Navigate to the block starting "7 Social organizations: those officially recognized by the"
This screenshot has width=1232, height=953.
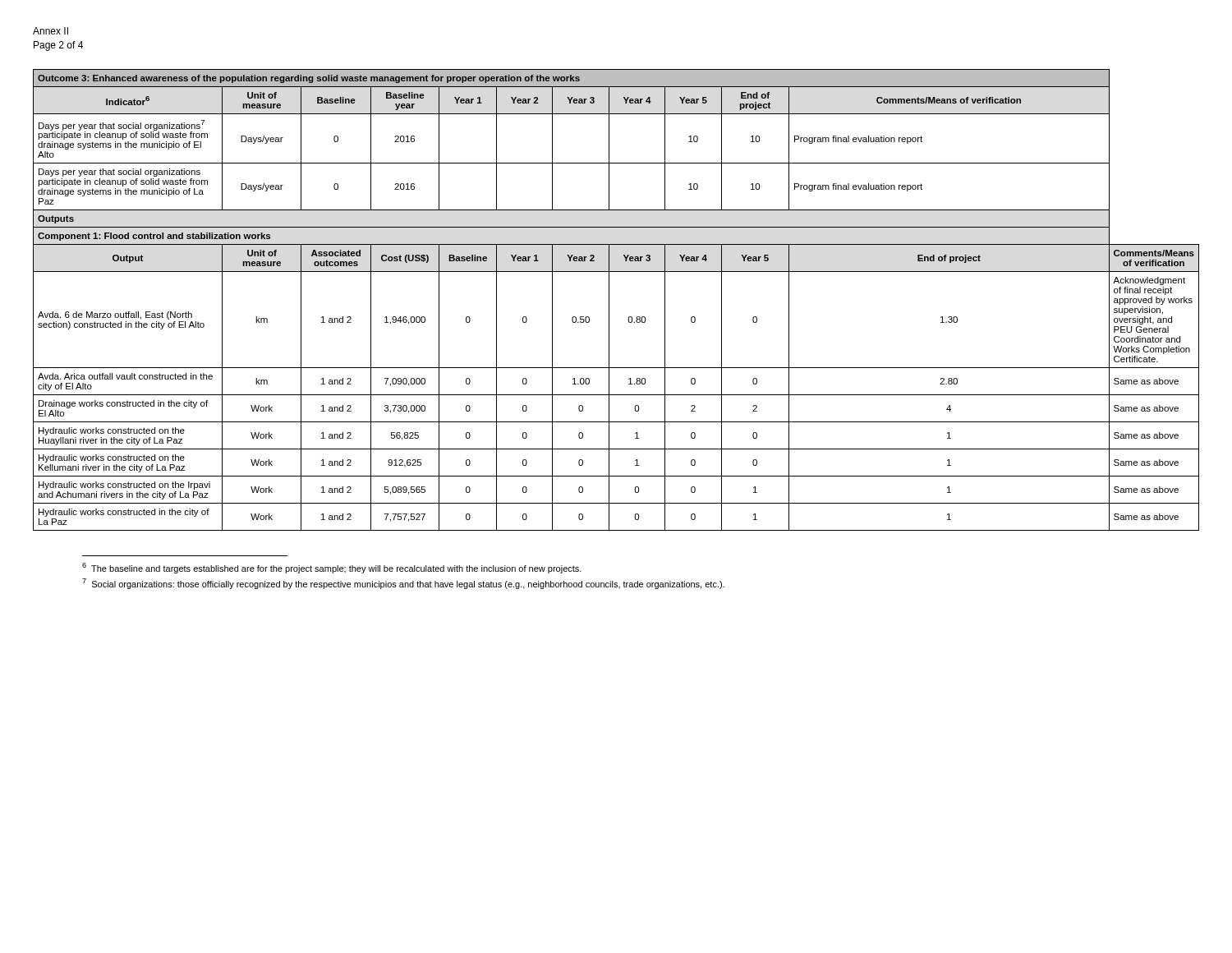[404, 583]
